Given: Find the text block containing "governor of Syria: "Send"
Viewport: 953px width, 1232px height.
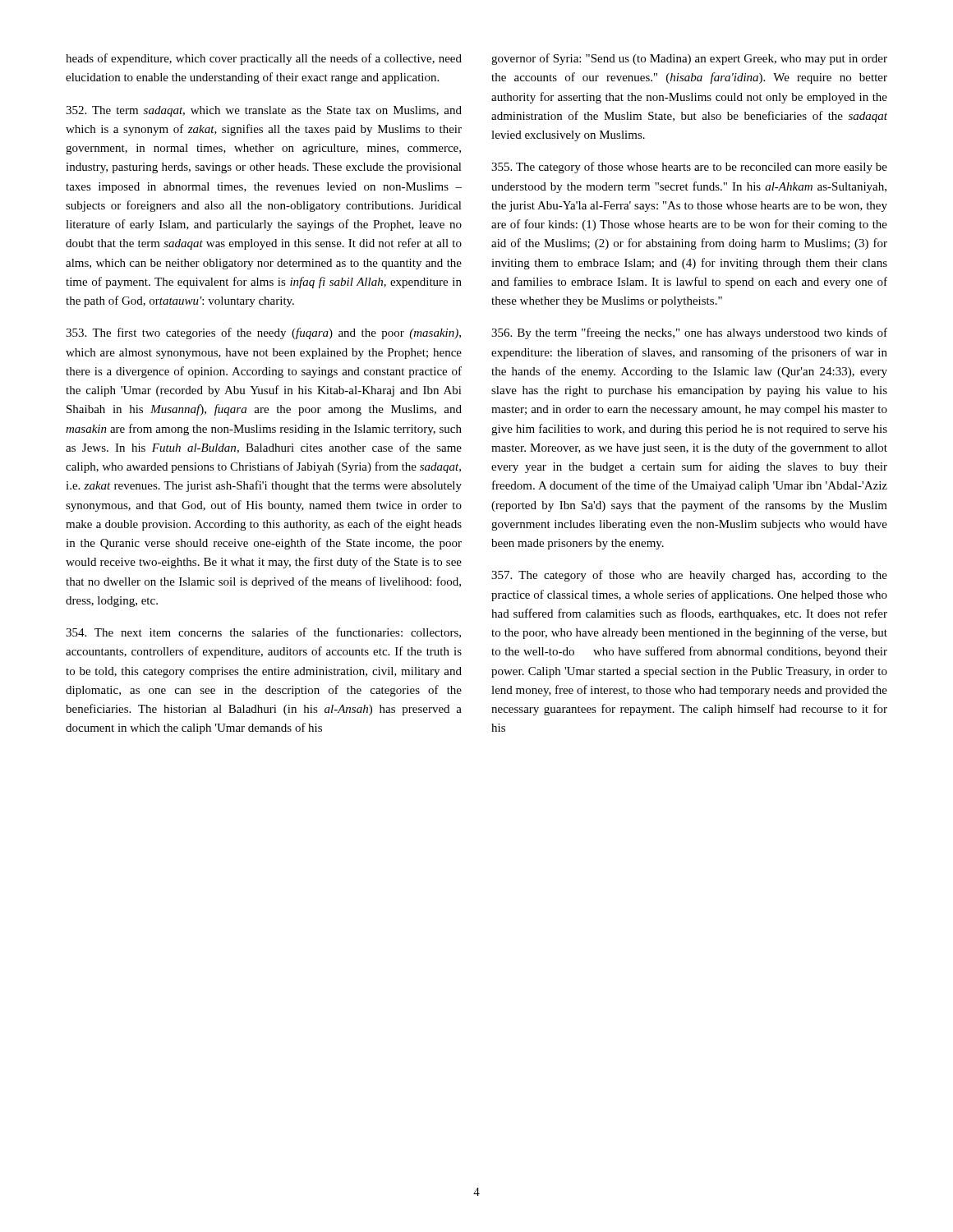Looking at the screenshot, I should click(x=689, y=97).
